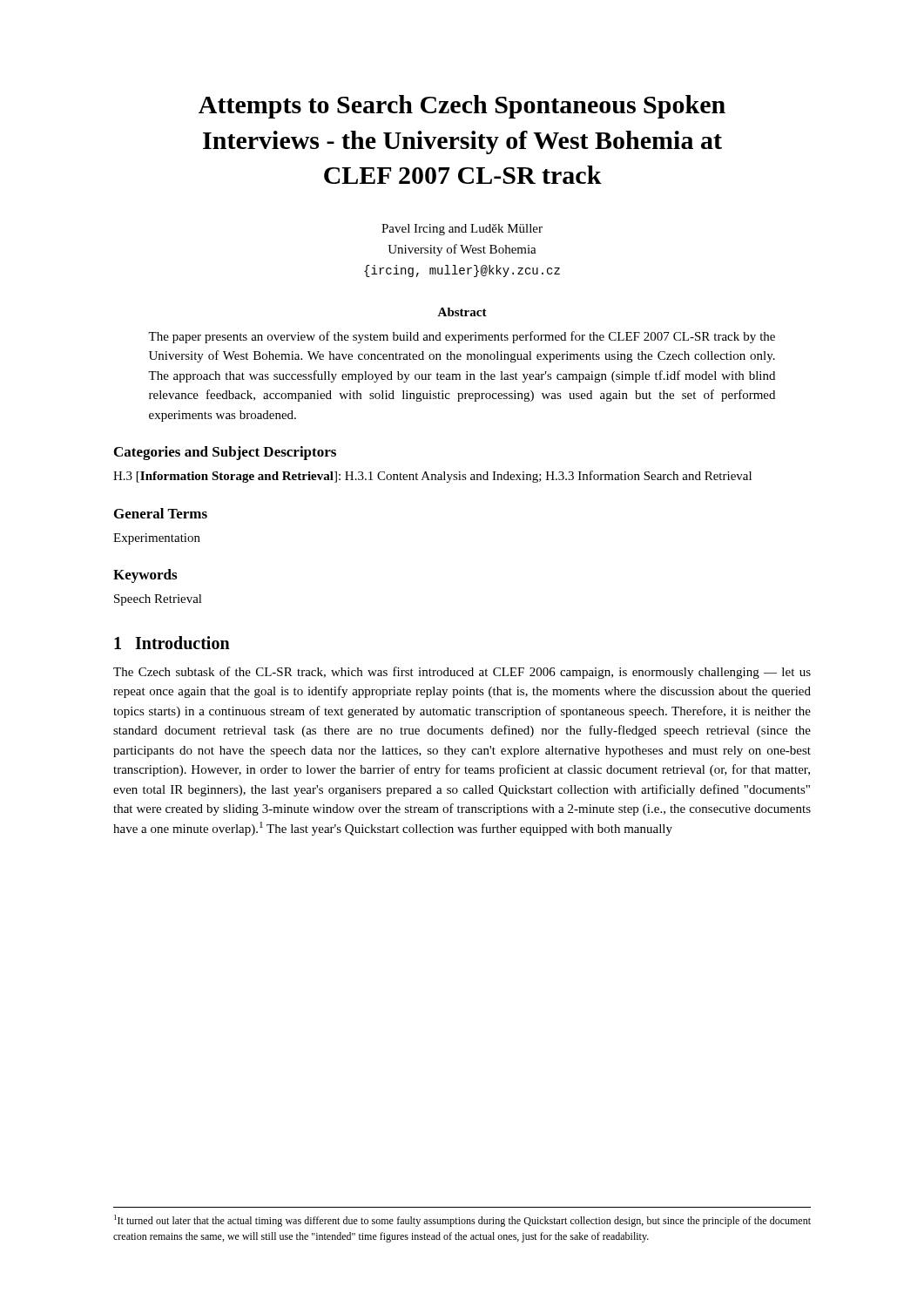Click on the footnote that reads "1It turned out later"

pos(462,1229)
